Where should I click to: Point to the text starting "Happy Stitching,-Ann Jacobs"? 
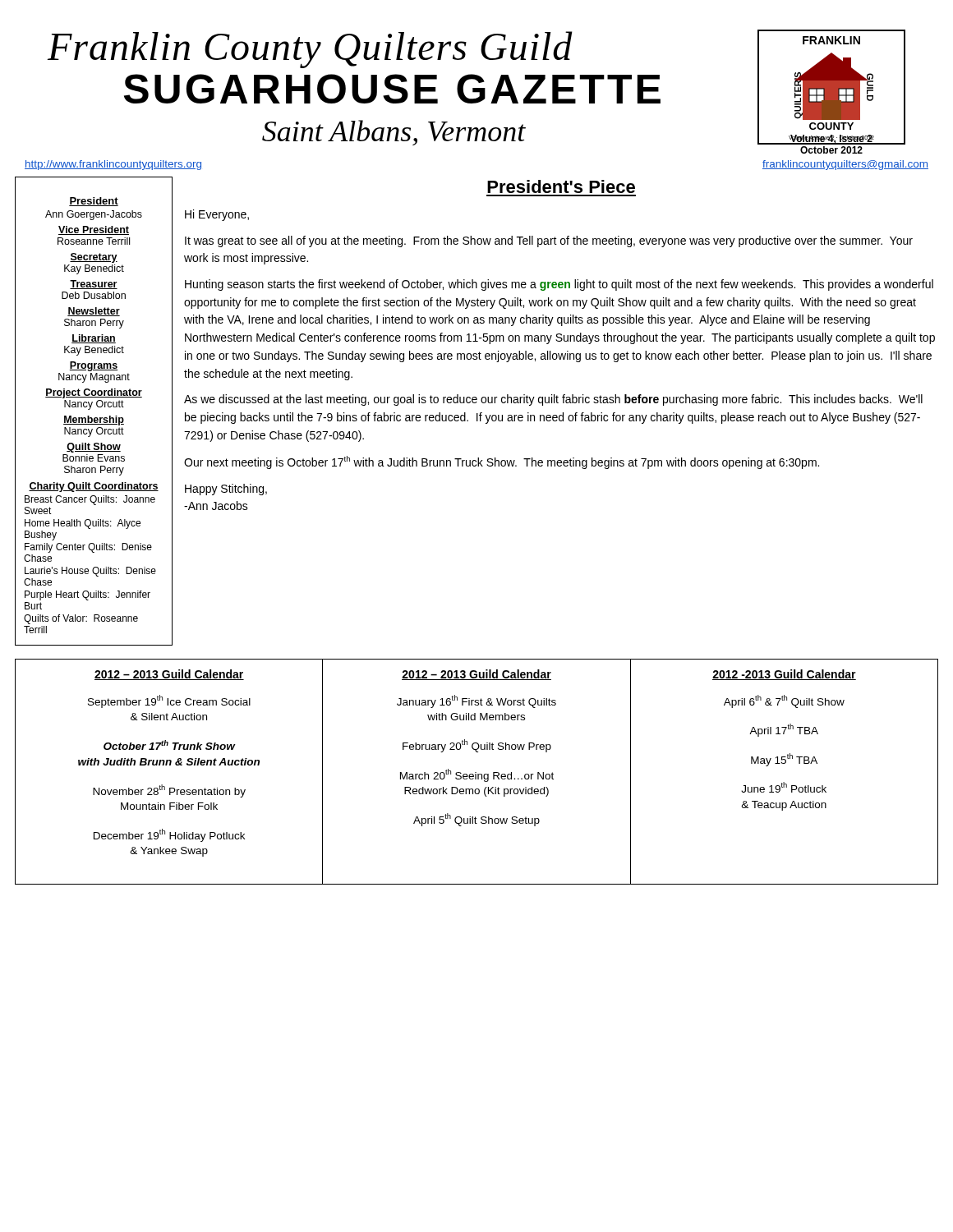tap(226, 497)
